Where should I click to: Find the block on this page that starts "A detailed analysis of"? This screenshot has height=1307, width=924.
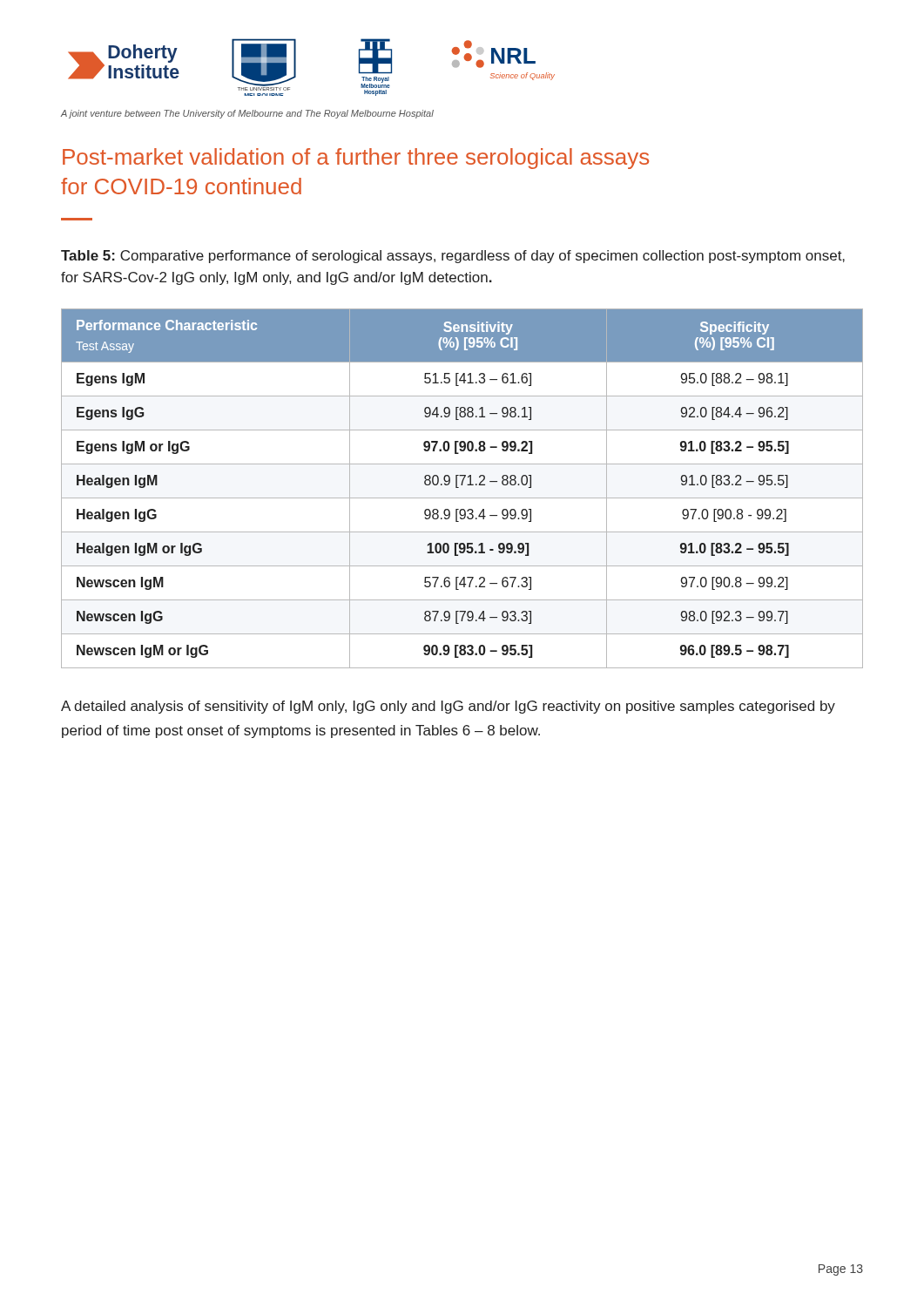pos(448,718)
